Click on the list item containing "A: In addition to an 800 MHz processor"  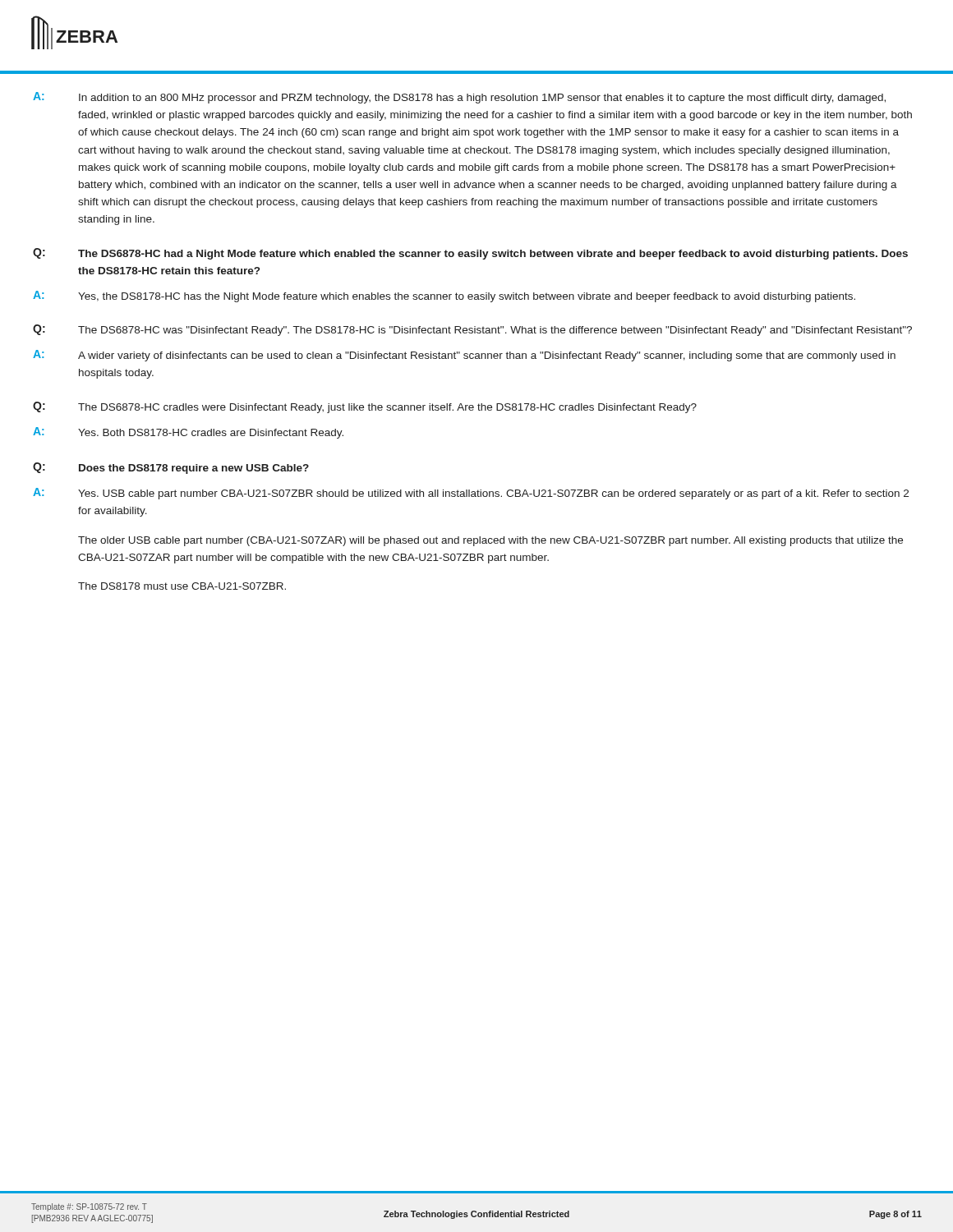(x=476, y=158)
